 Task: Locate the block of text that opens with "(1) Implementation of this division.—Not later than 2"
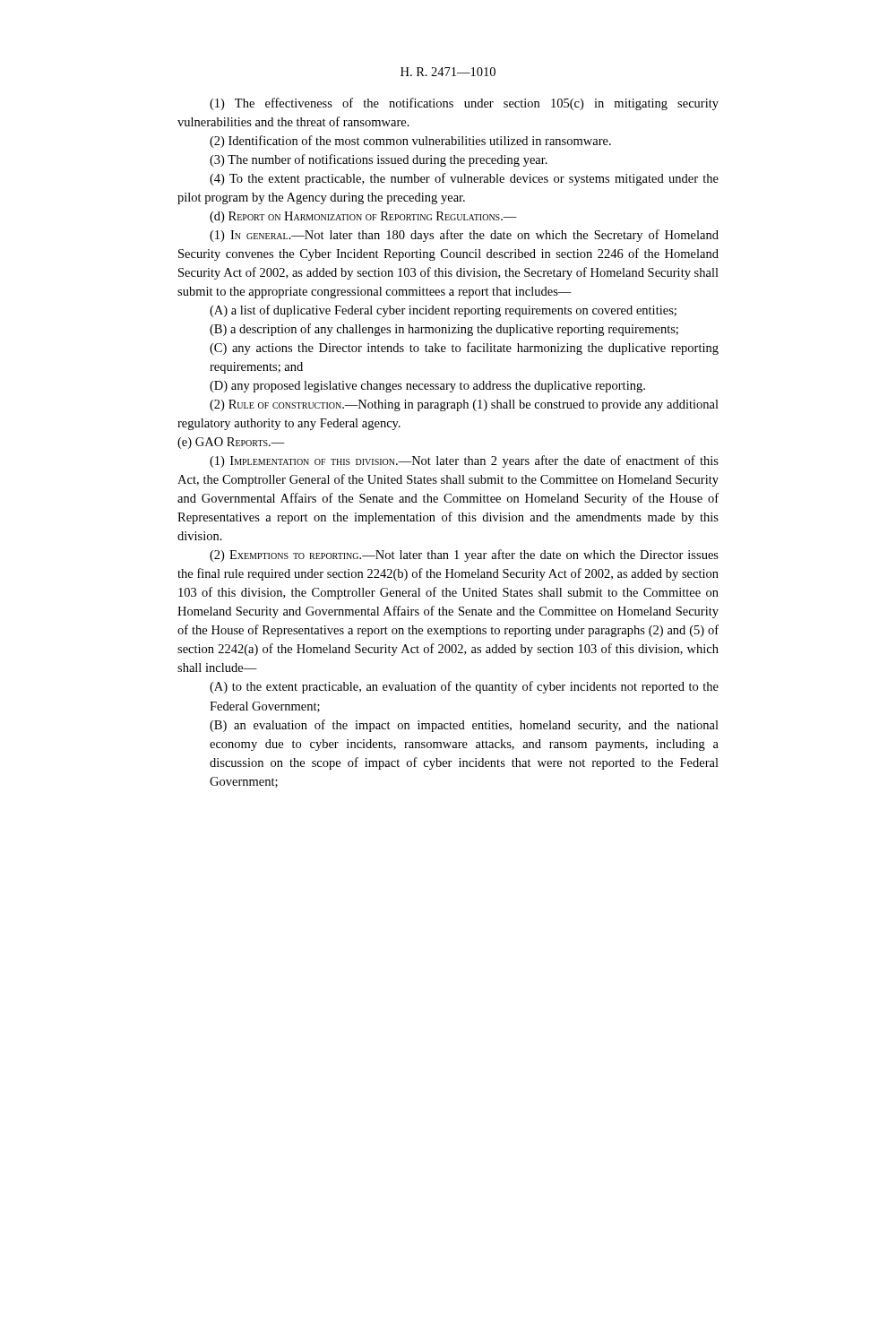[x=448, y=498]
